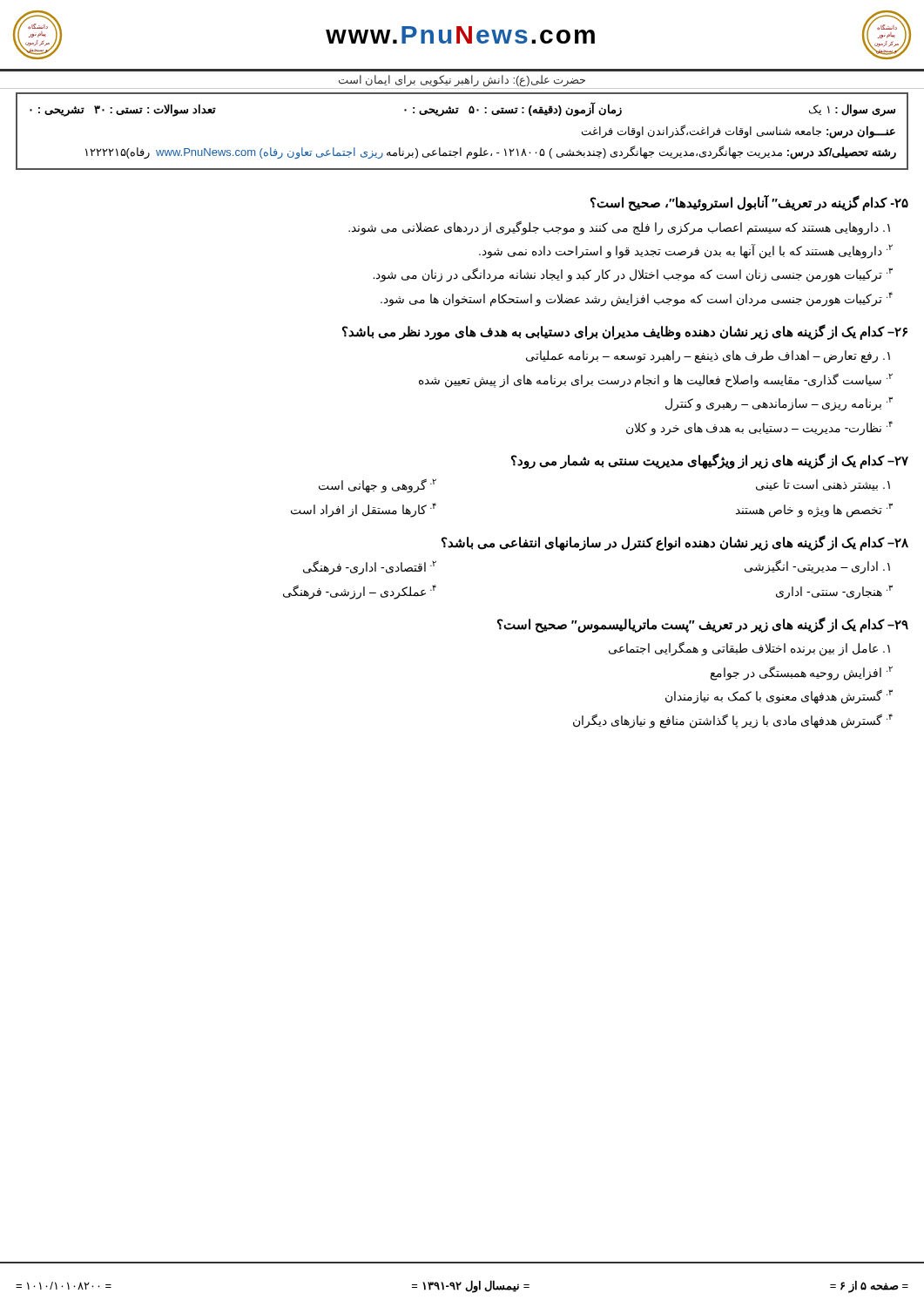Select the passage starting "۲. افزایش روحیه"
The height and width of the screenshot is (1307, 924).
coord(801,672)
